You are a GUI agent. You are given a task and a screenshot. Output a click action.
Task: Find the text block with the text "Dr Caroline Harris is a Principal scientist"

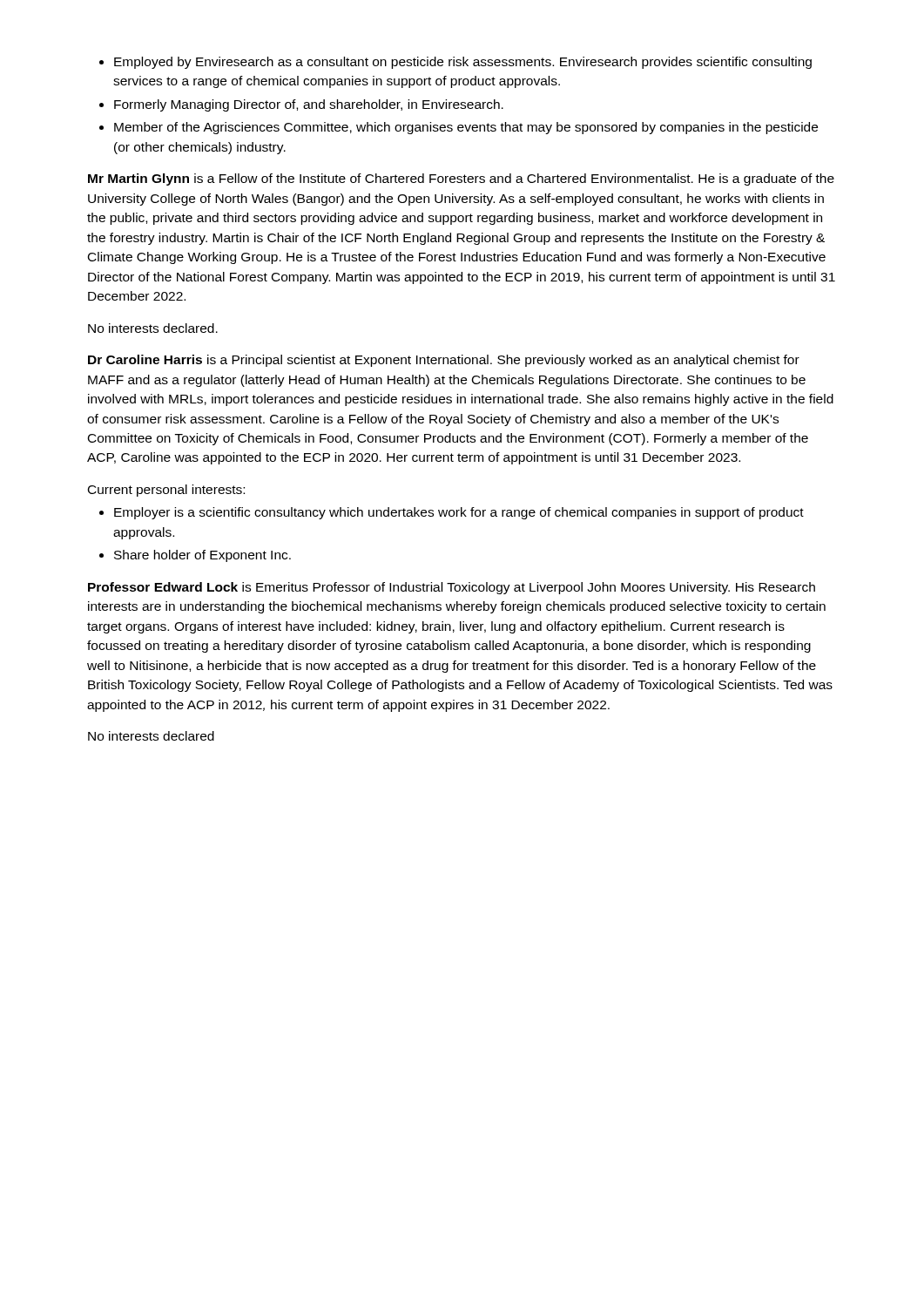(460, 408)
